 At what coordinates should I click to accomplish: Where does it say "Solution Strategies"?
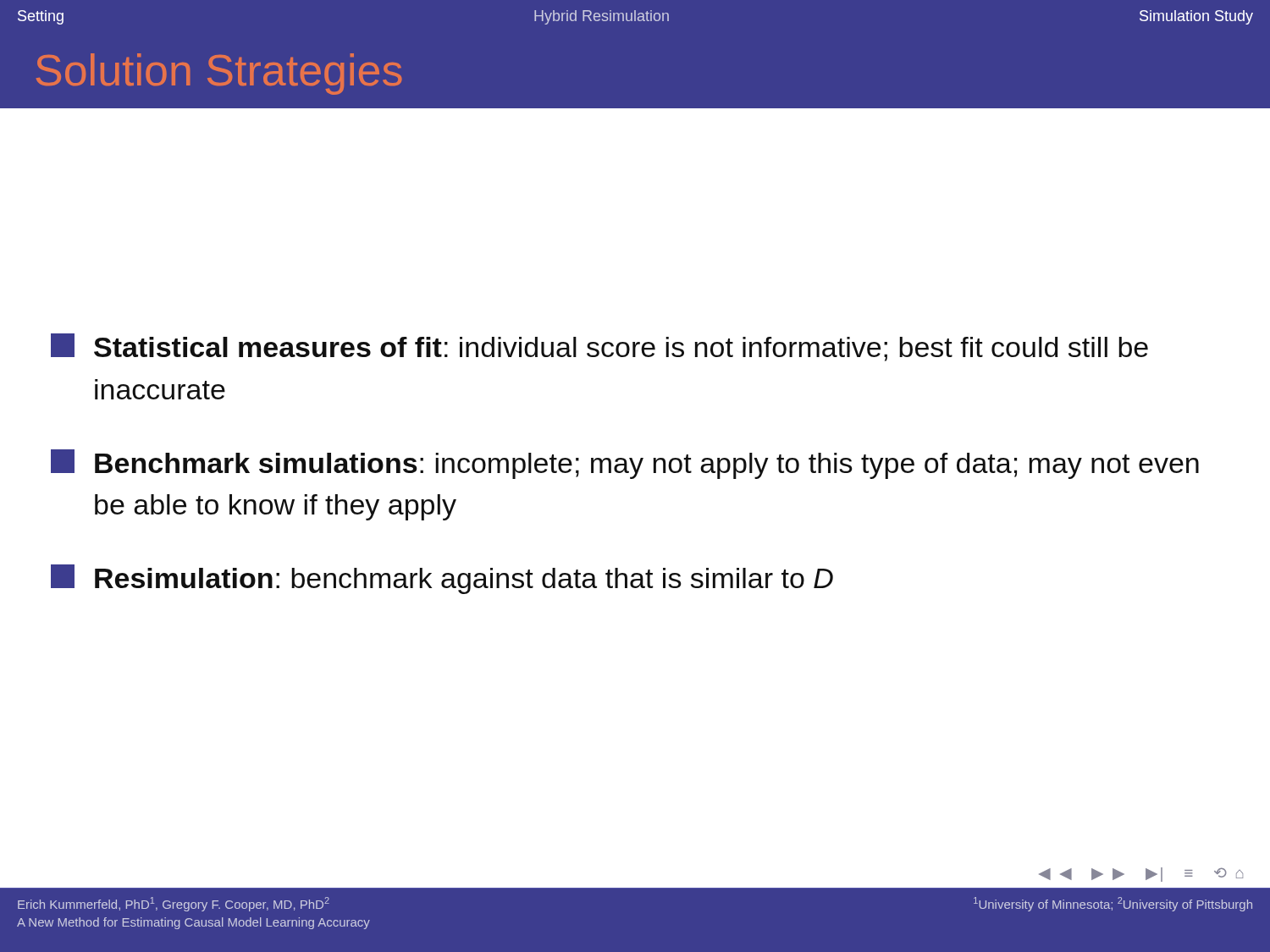[x=219, y=70]
